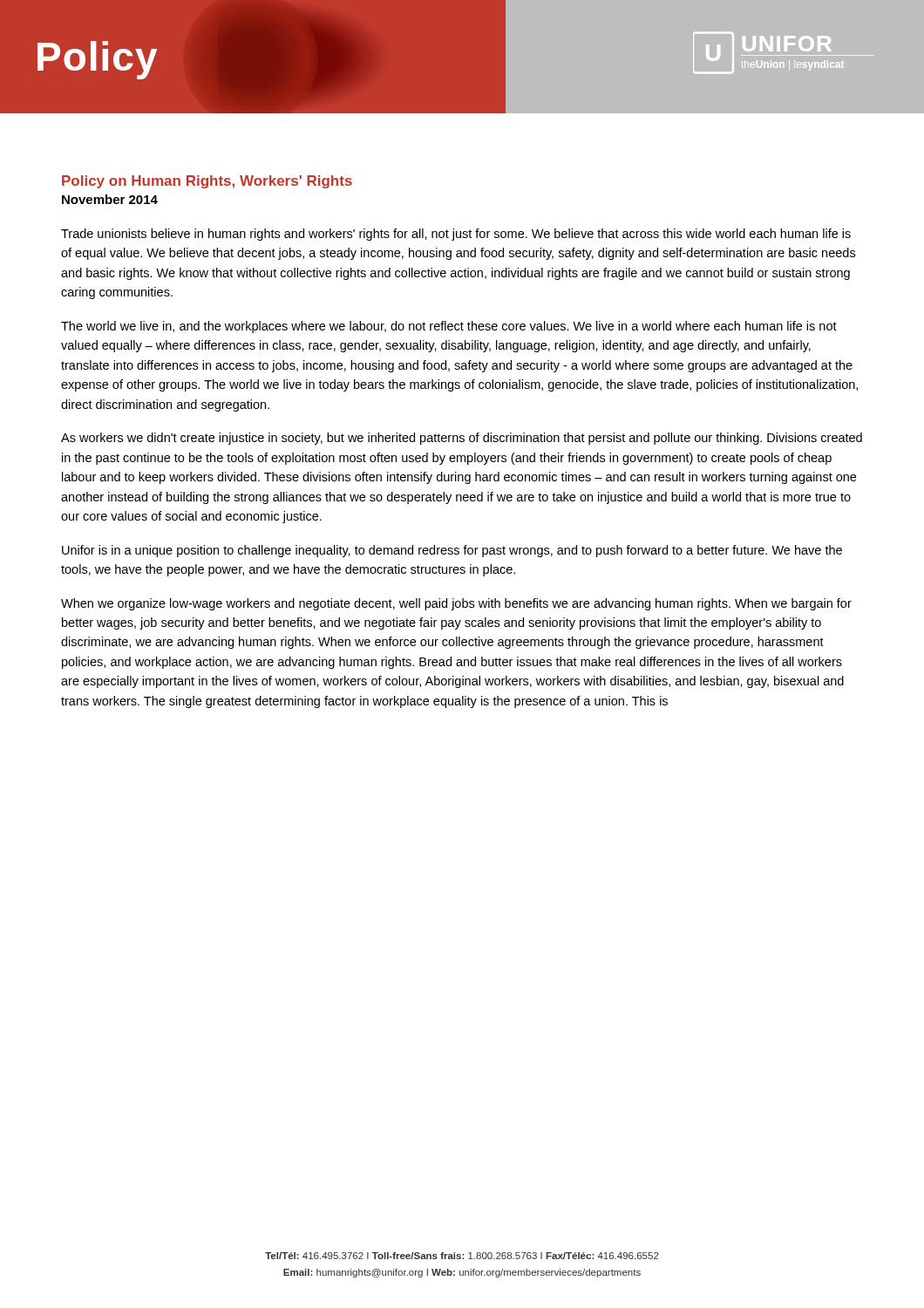The height and width of the screenshot is (1308, 924).
Task: Where is the passage that starts "Trade unionists believe in human"?
Action: [458, 263]
